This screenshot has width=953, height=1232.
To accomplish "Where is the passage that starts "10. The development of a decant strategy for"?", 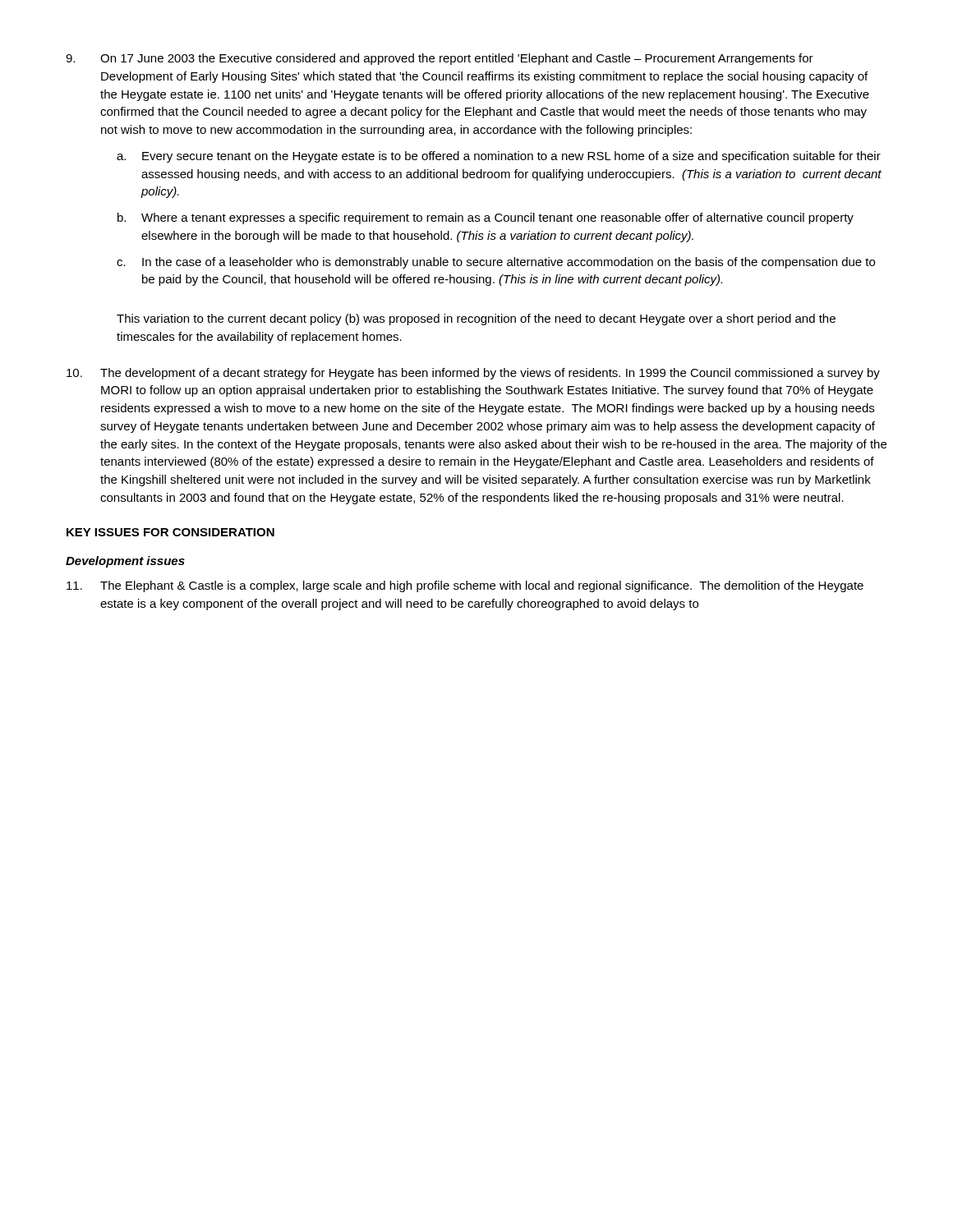I will click(x=476, y=435).
